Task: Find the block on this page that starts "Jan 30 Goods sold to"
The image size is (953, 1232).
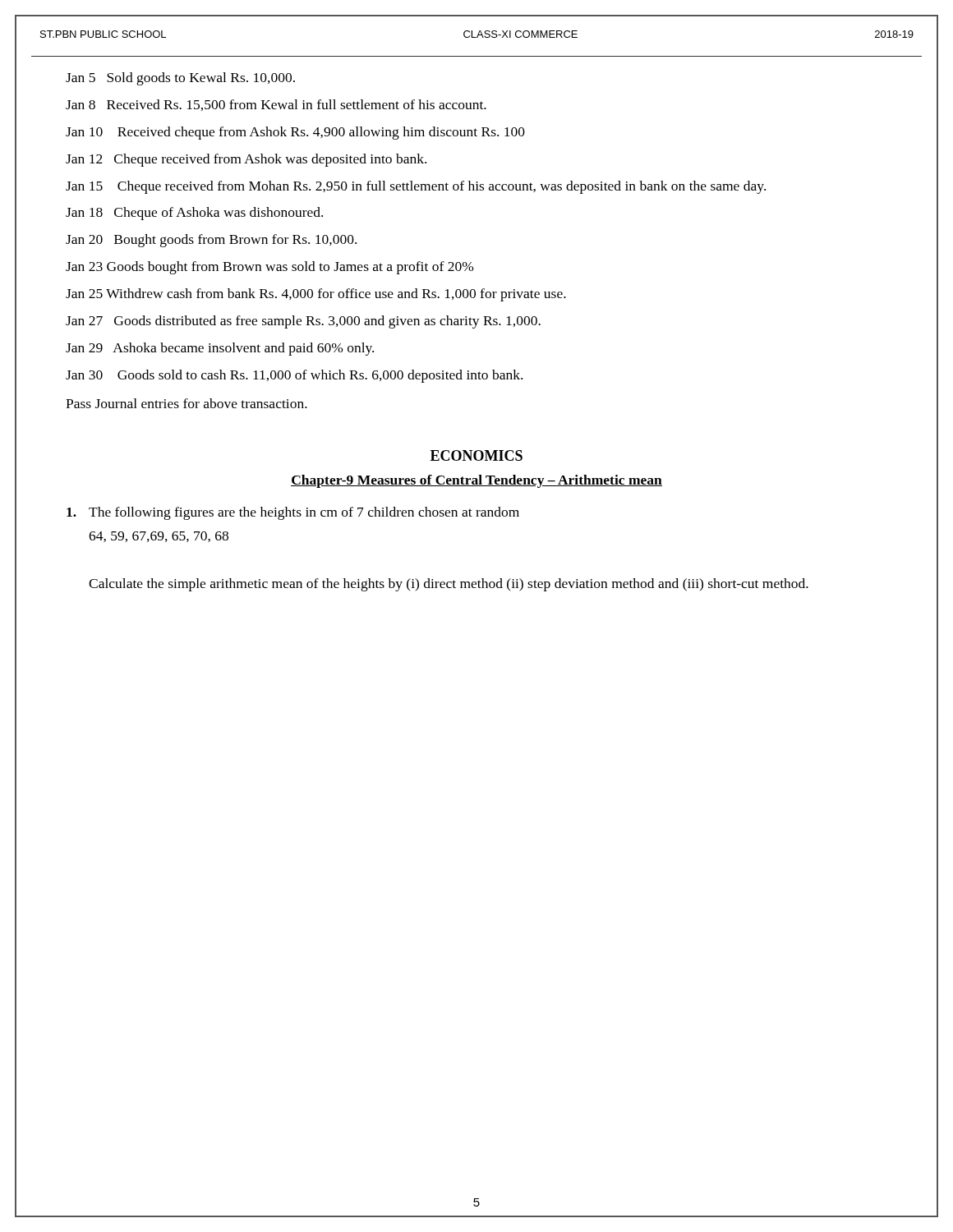Action: (x=295, y=374)
